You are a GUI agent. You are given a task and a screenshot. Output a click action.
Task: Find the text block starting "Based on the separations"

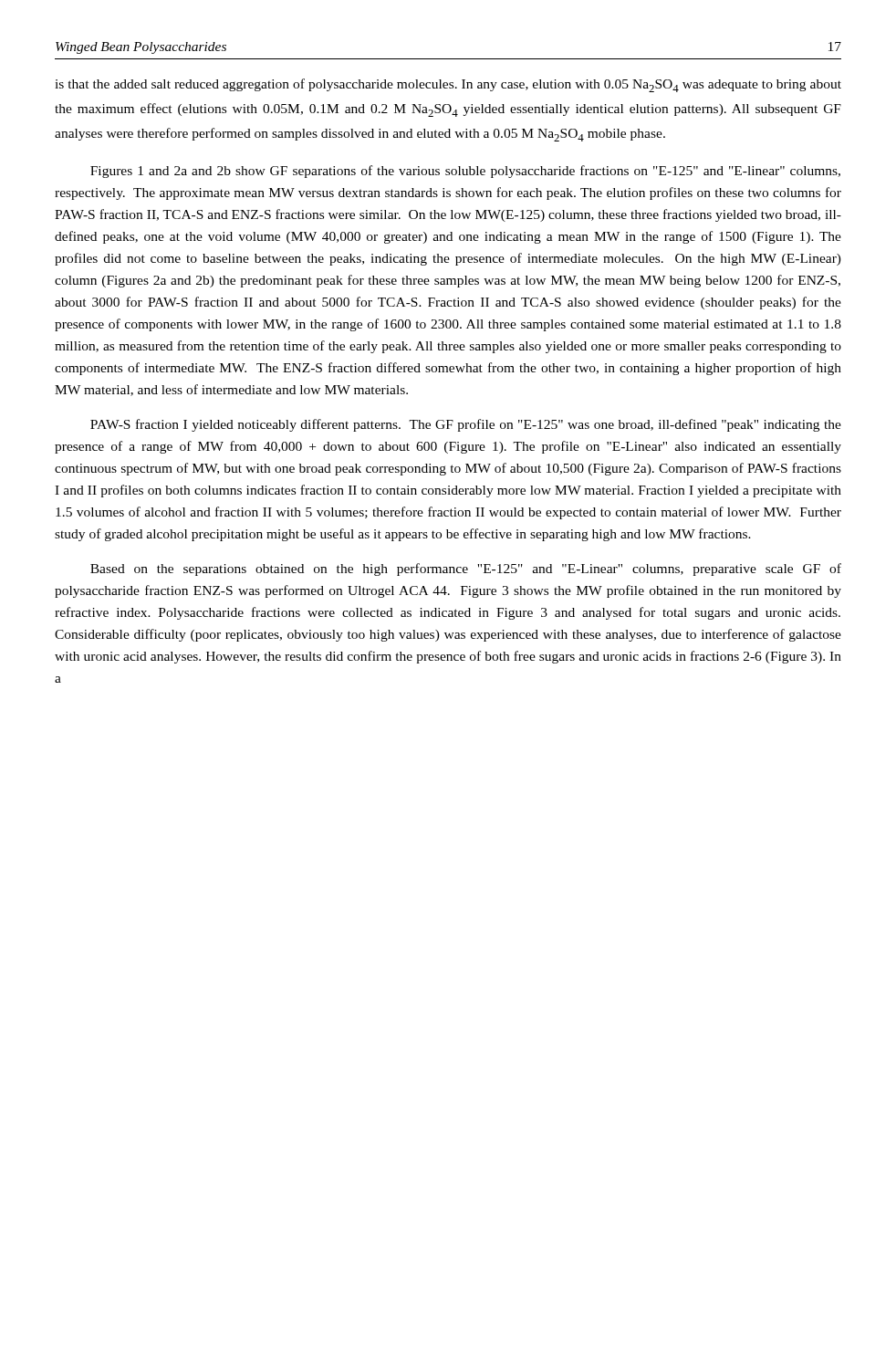click(448, 624)
